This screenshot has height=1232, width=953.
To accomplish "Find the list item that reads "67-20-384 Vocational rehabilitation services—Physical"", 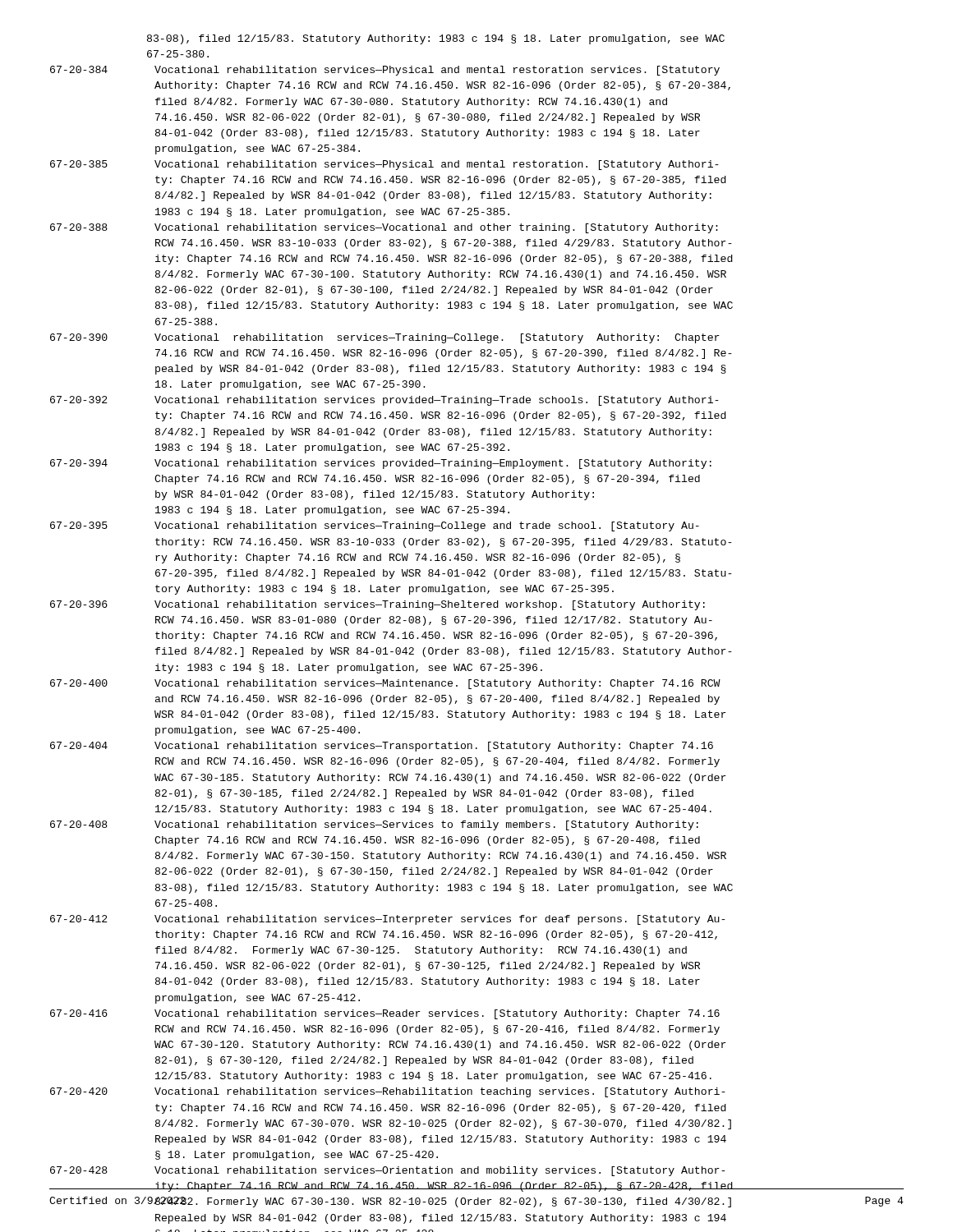I will pos(476,110).
